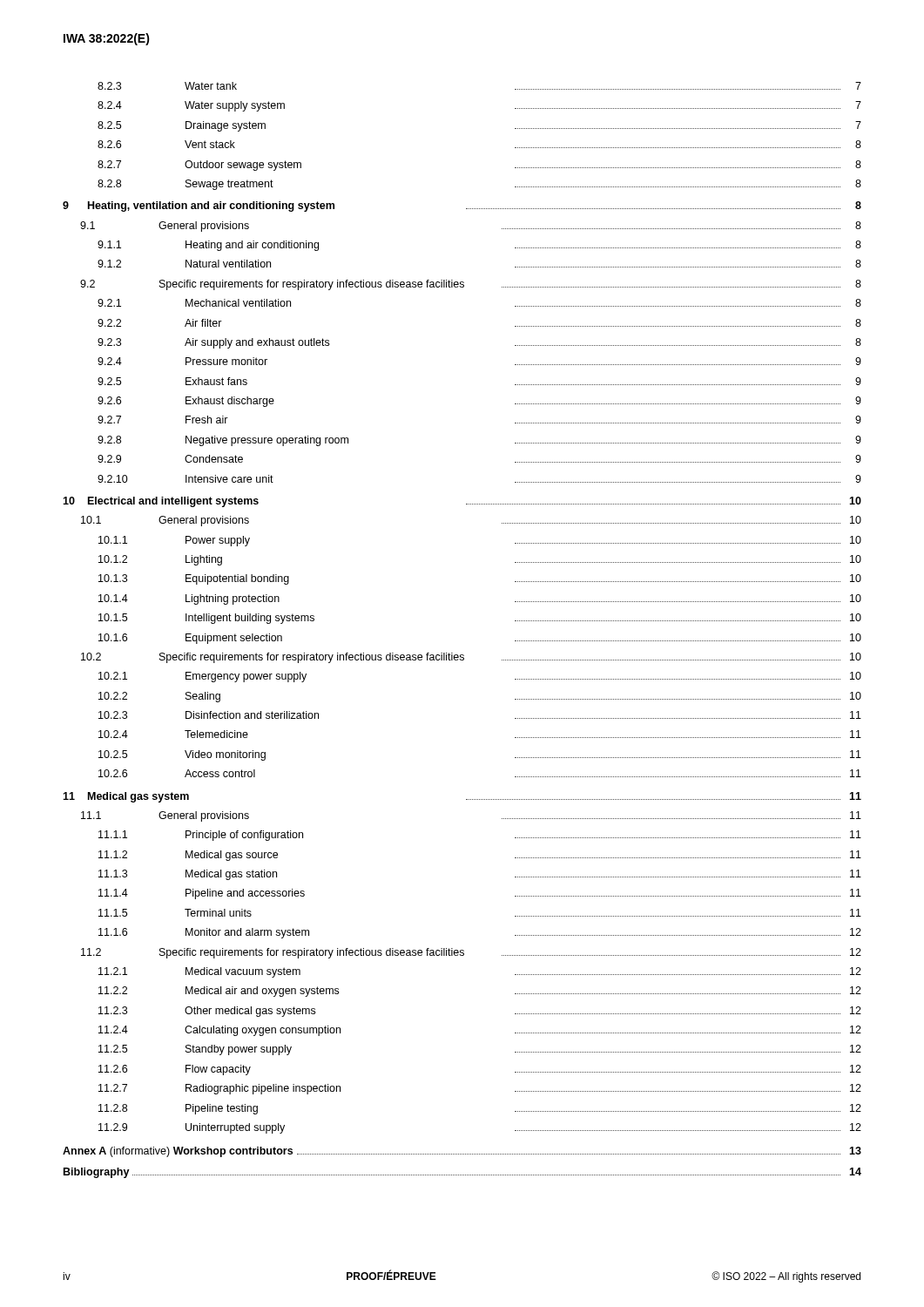Select the list item with the text "10.2 Specific requirements for respiratory infectious disease facilities"
The image size is (924, 1307).
[462, 657]
